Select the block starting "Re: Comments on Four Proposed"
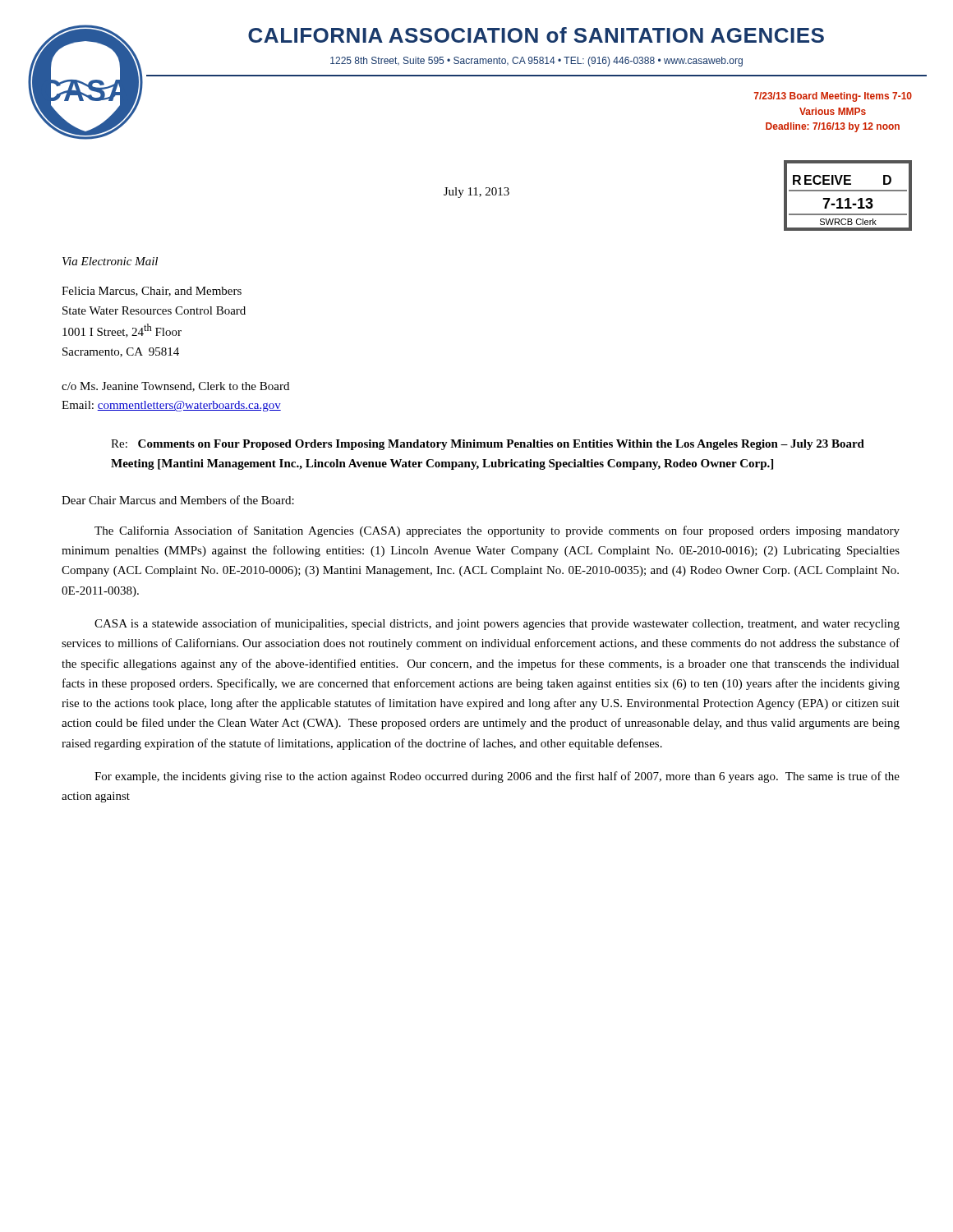This screenshot has height=1232, width=953. tap(488, 454)
